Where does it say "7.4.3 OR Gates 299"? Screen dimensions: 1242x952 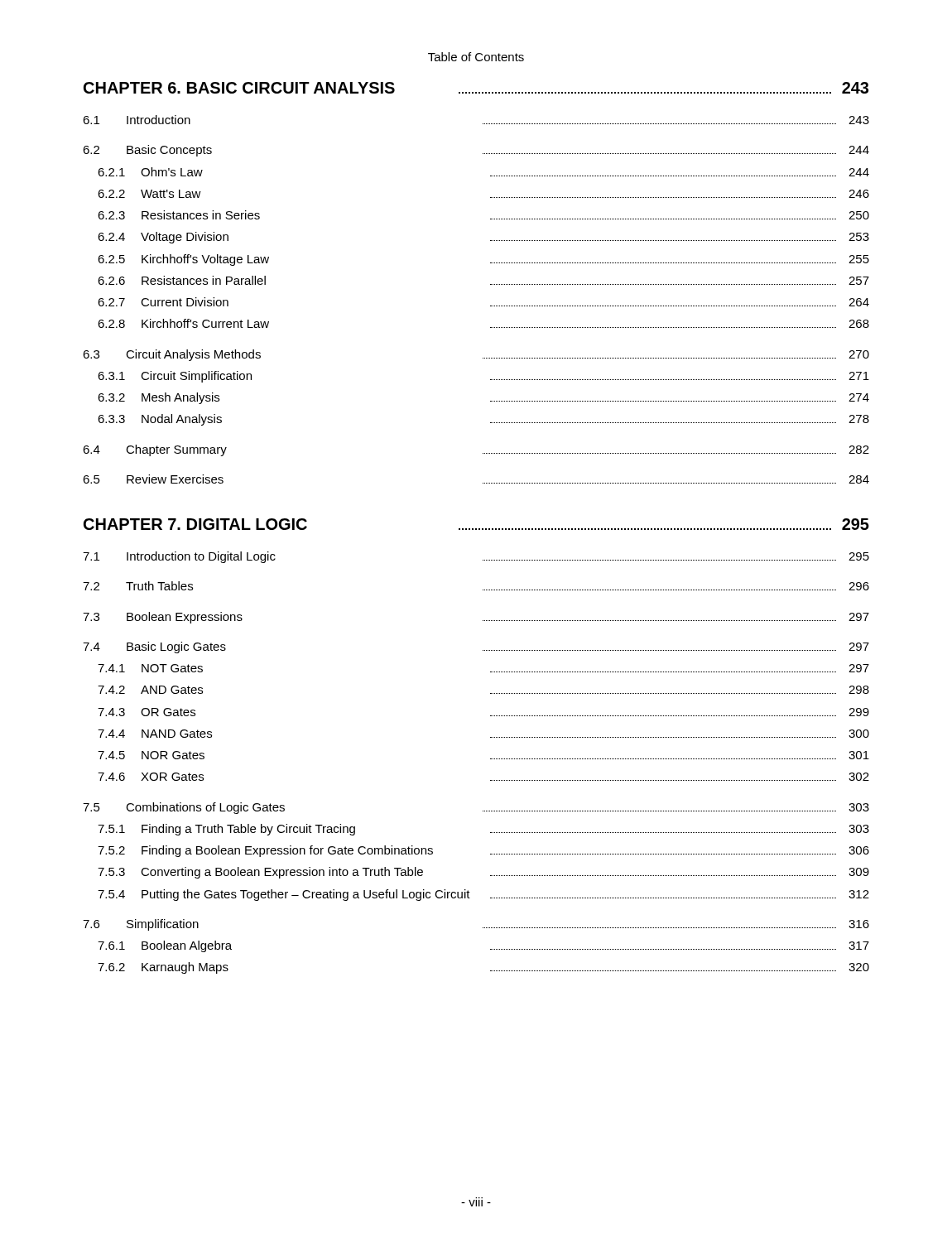tap(112, 712)
